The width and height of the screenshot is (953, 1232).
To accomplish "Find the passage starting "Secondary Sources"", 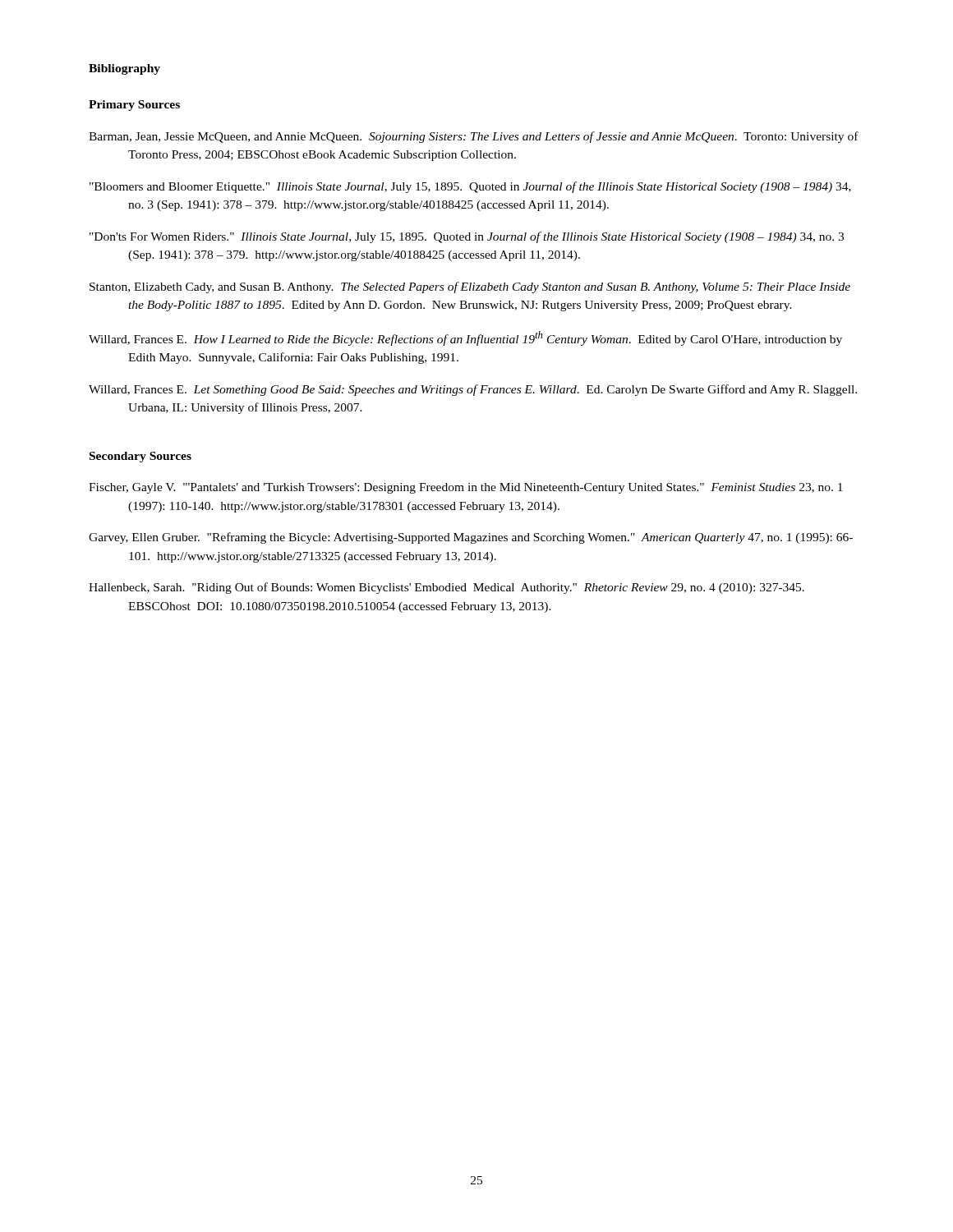I will tap(140, 455).
